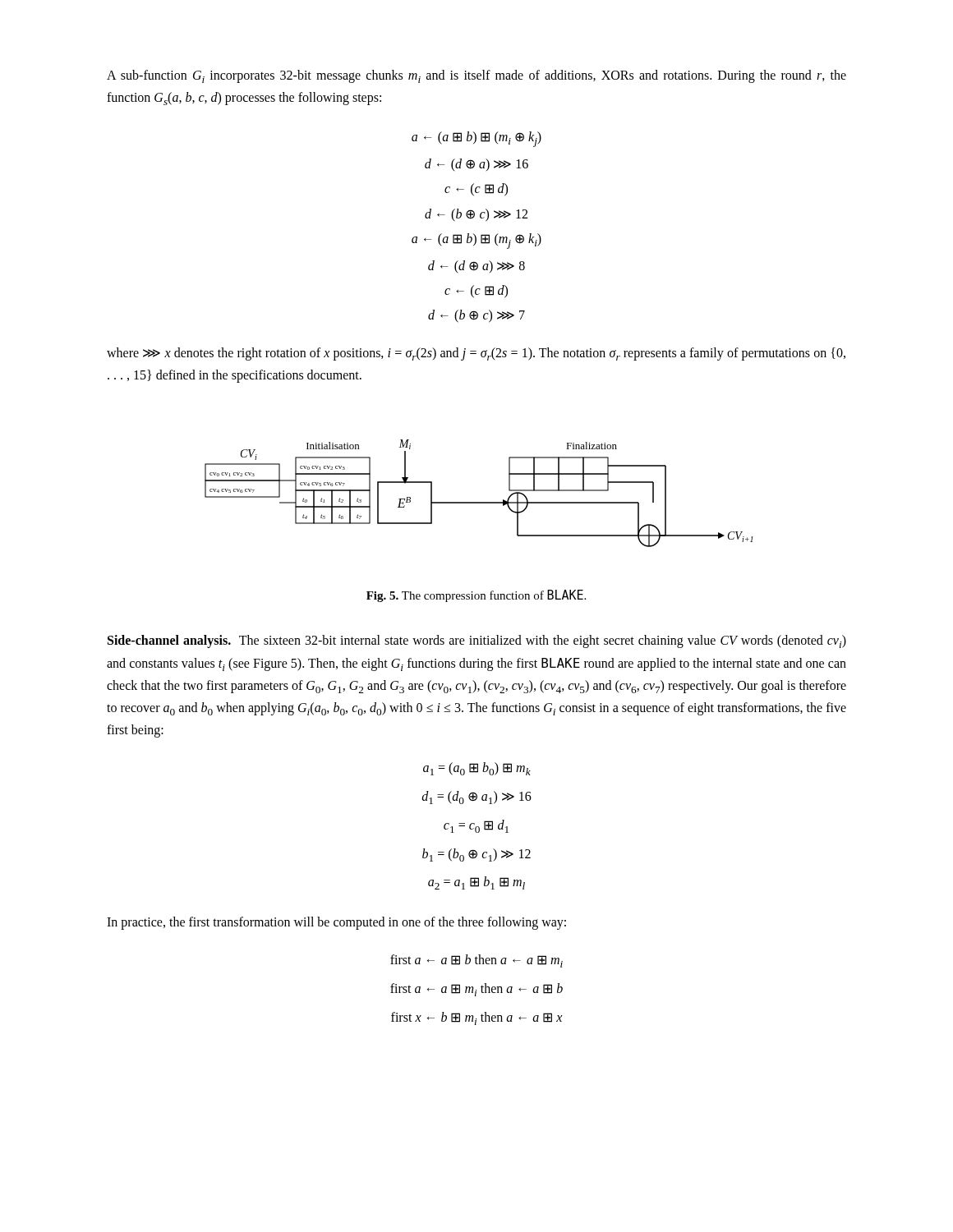953x1232 pixels.
Task: Select the text block starting "a ← (a ⊞"
Action: click(x=476, y=226)
